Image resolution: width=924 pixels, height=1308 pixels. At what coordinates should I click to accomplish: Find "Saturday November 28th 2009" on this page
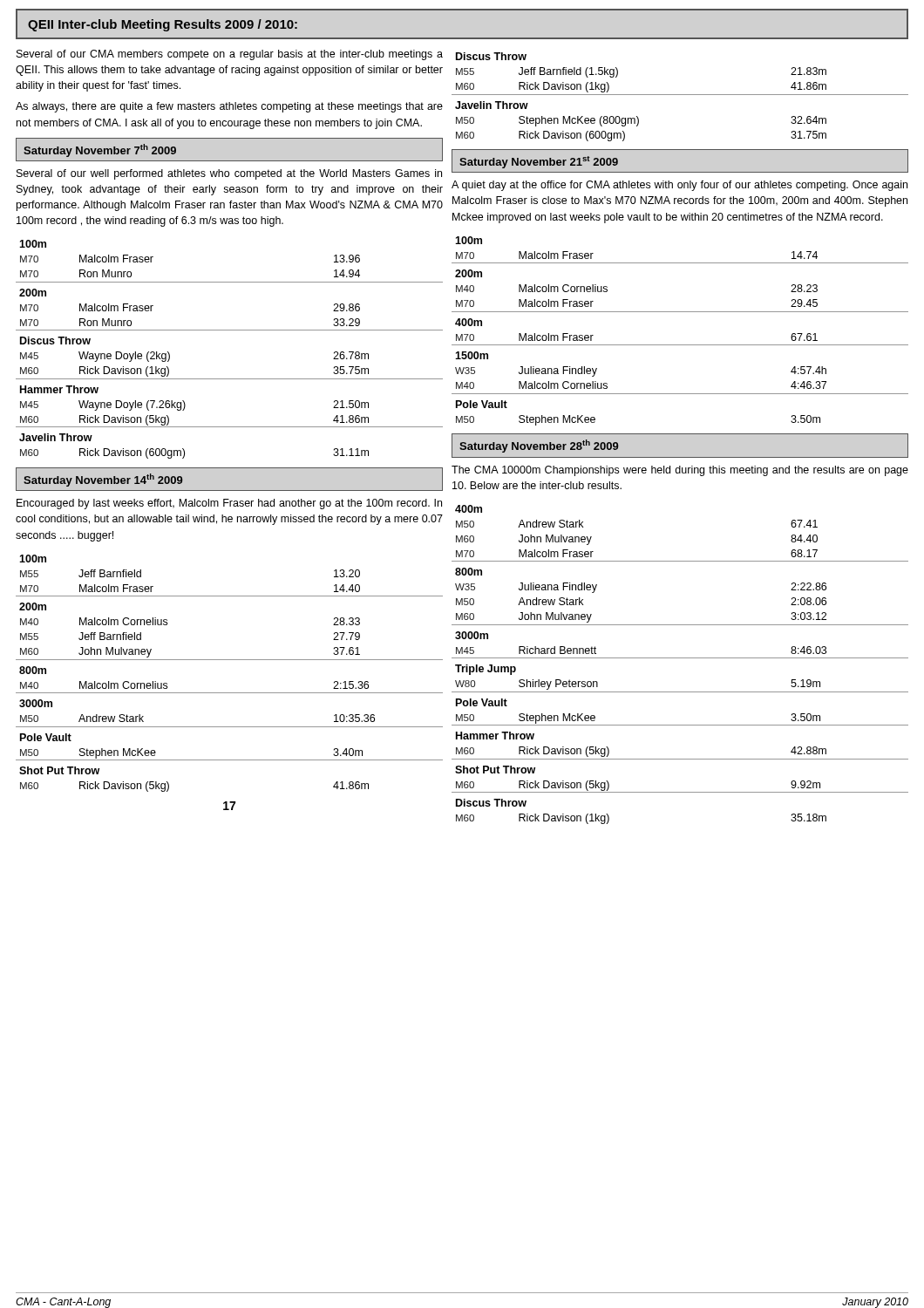[x=539, y=446]
